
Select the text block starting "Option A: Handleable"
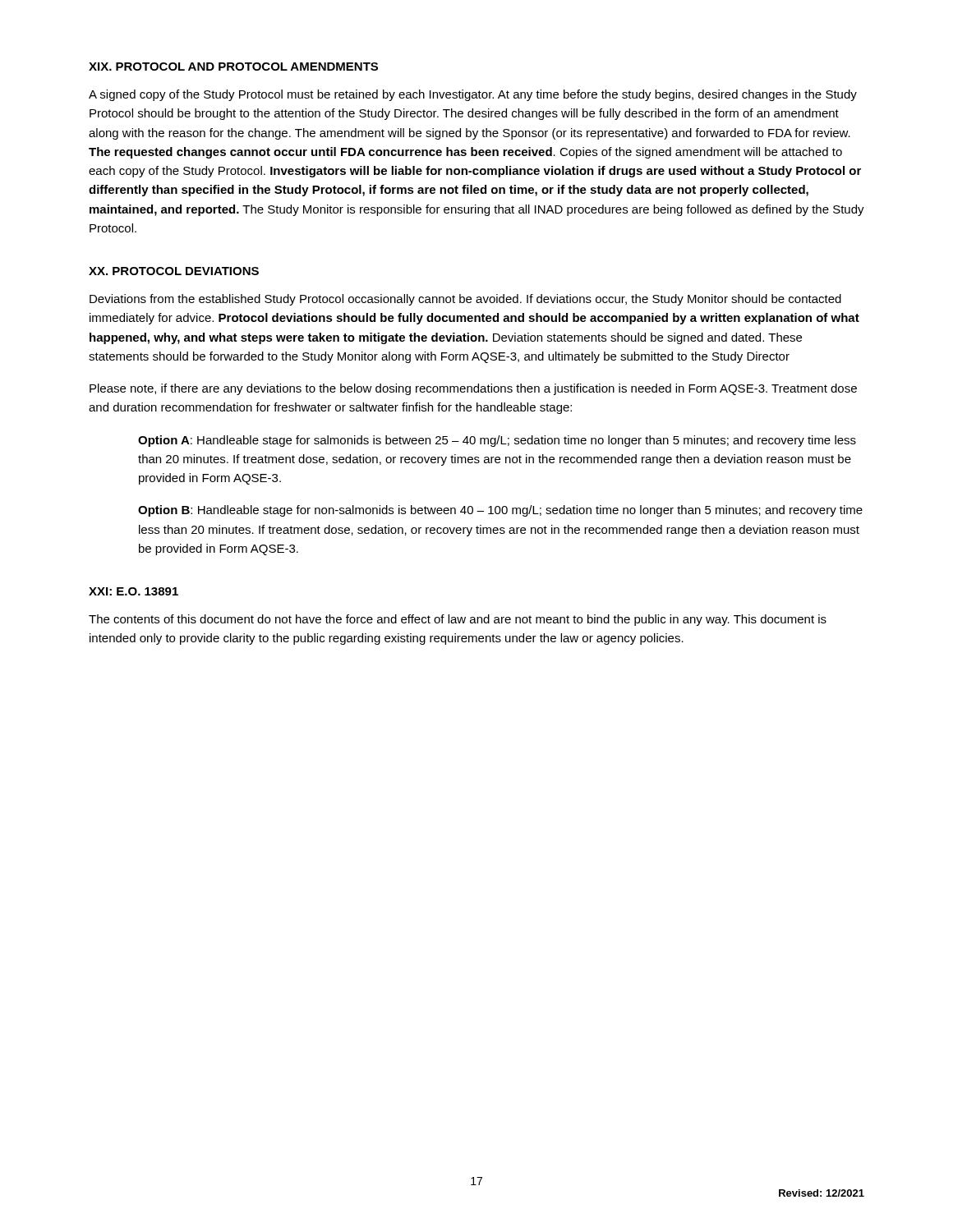(497, 458)
